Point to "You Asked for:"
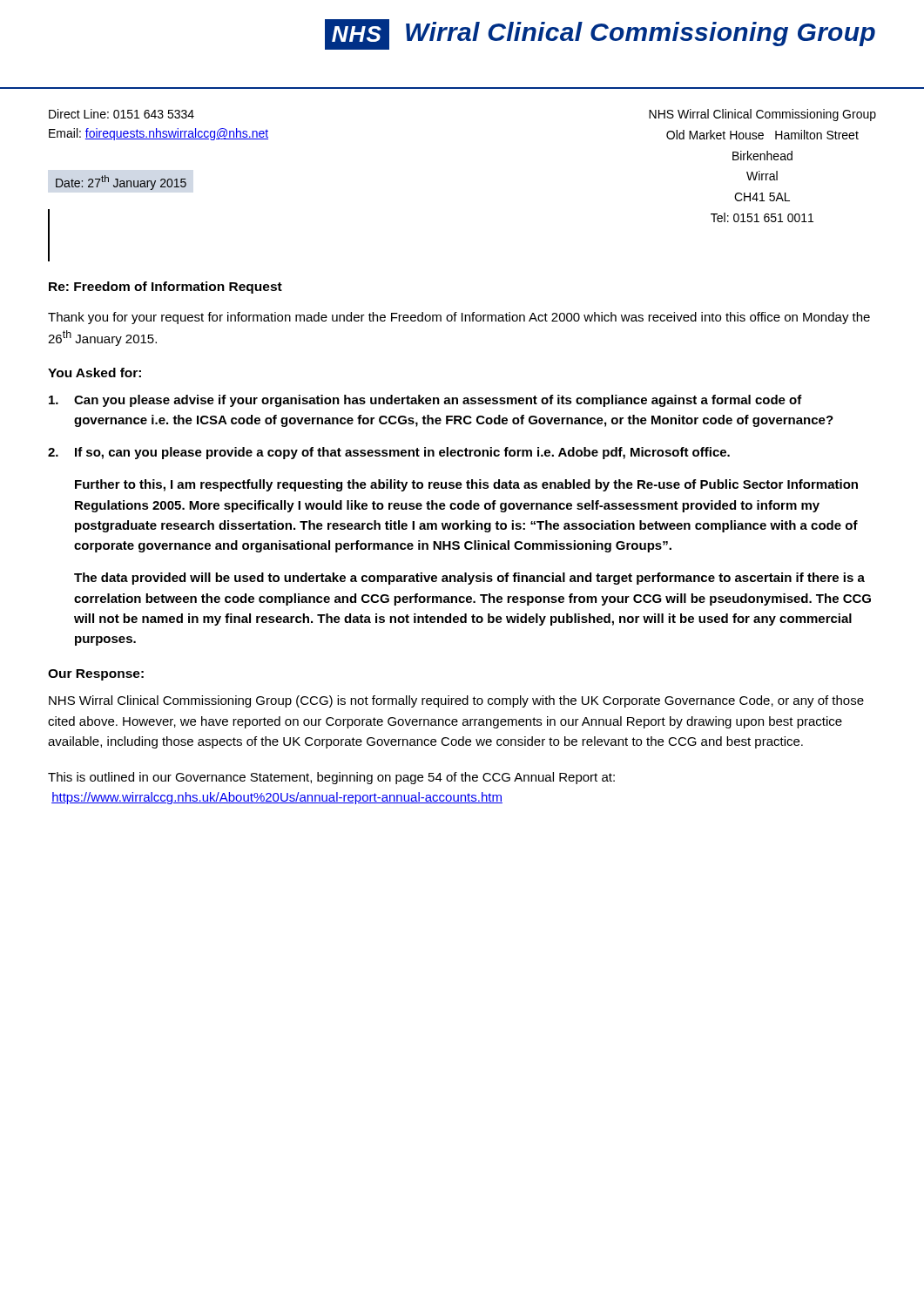The height and width of the screenshot is (1307, 924). [x=95, y=372]
